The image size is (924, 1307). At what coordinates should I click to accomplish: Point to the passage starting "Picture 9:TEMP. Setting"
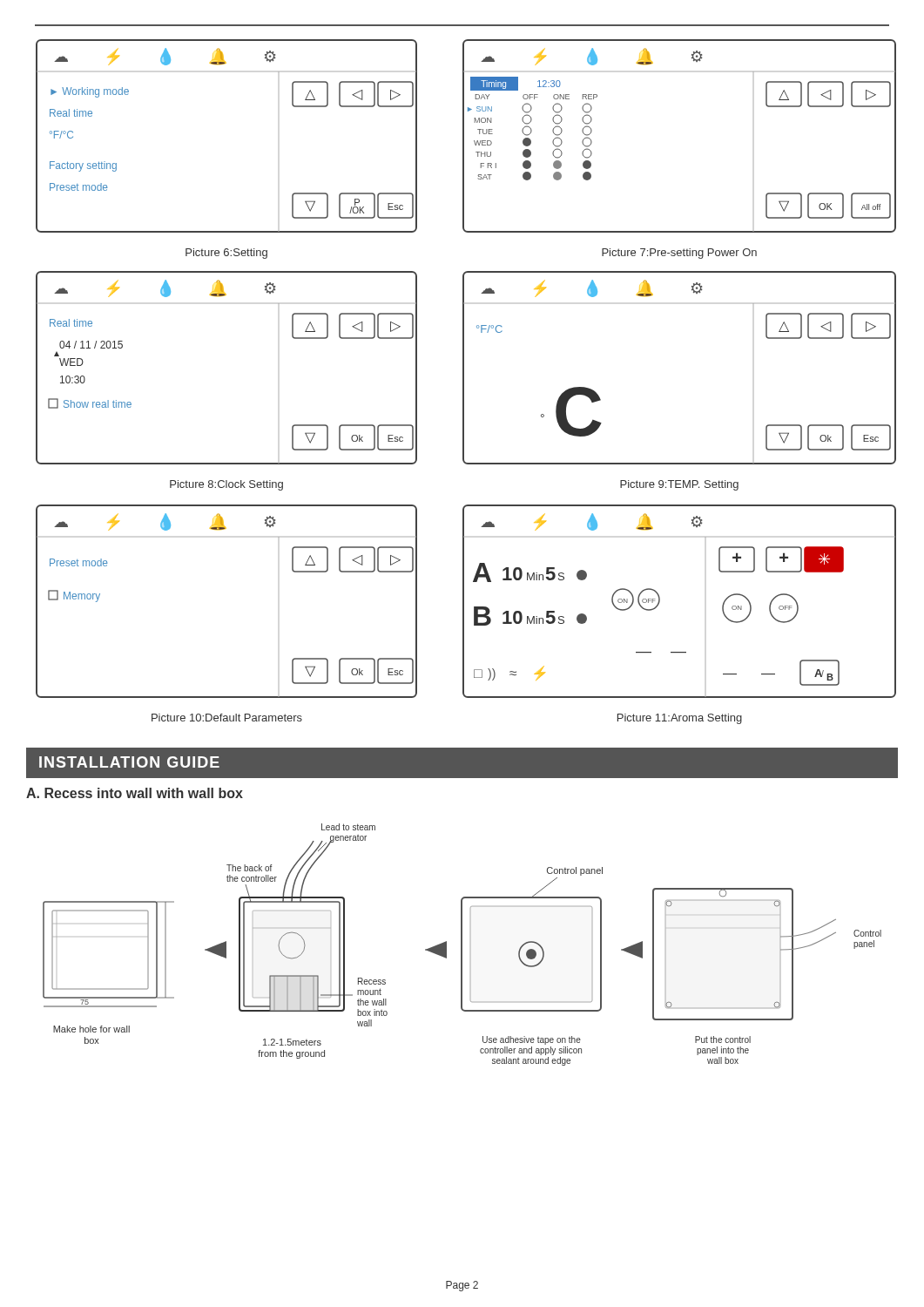click(x=679, y=484)
